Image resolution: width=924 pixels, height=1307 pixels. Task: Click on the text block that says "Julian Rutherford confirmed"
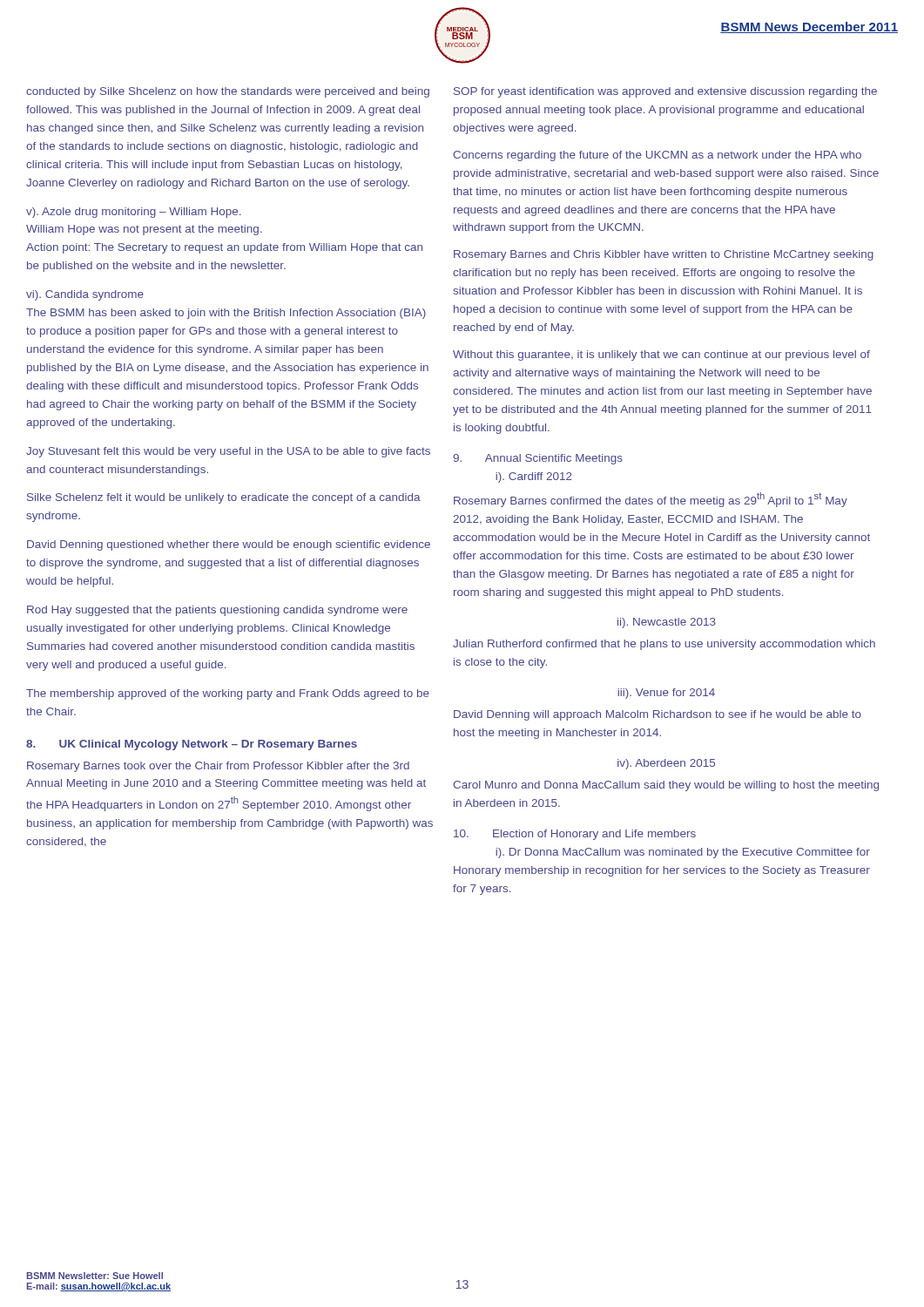point(664,653)
